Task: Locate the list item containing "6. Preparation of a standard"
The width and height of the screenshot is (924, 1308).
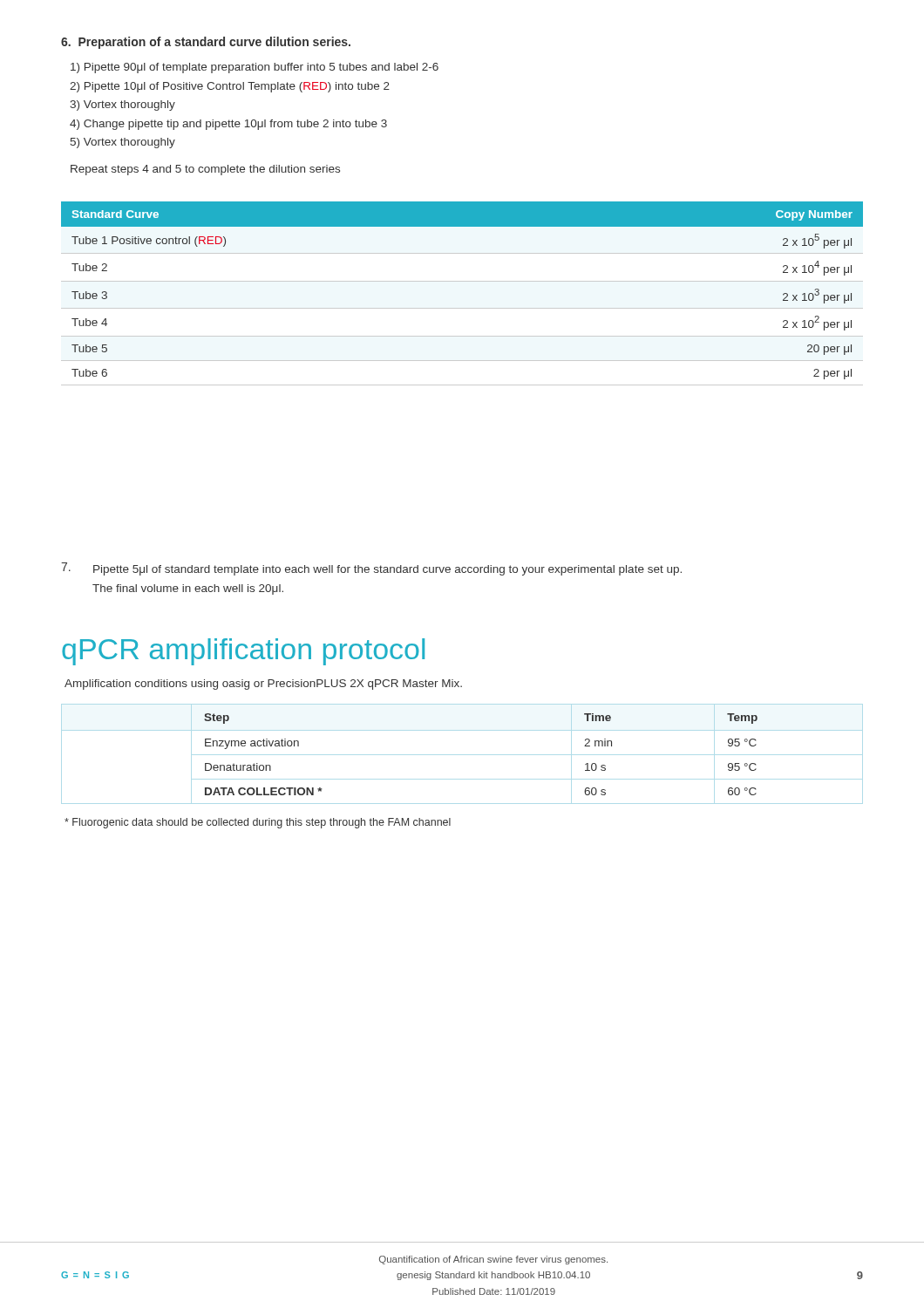Action: click(x=206, y=43)
